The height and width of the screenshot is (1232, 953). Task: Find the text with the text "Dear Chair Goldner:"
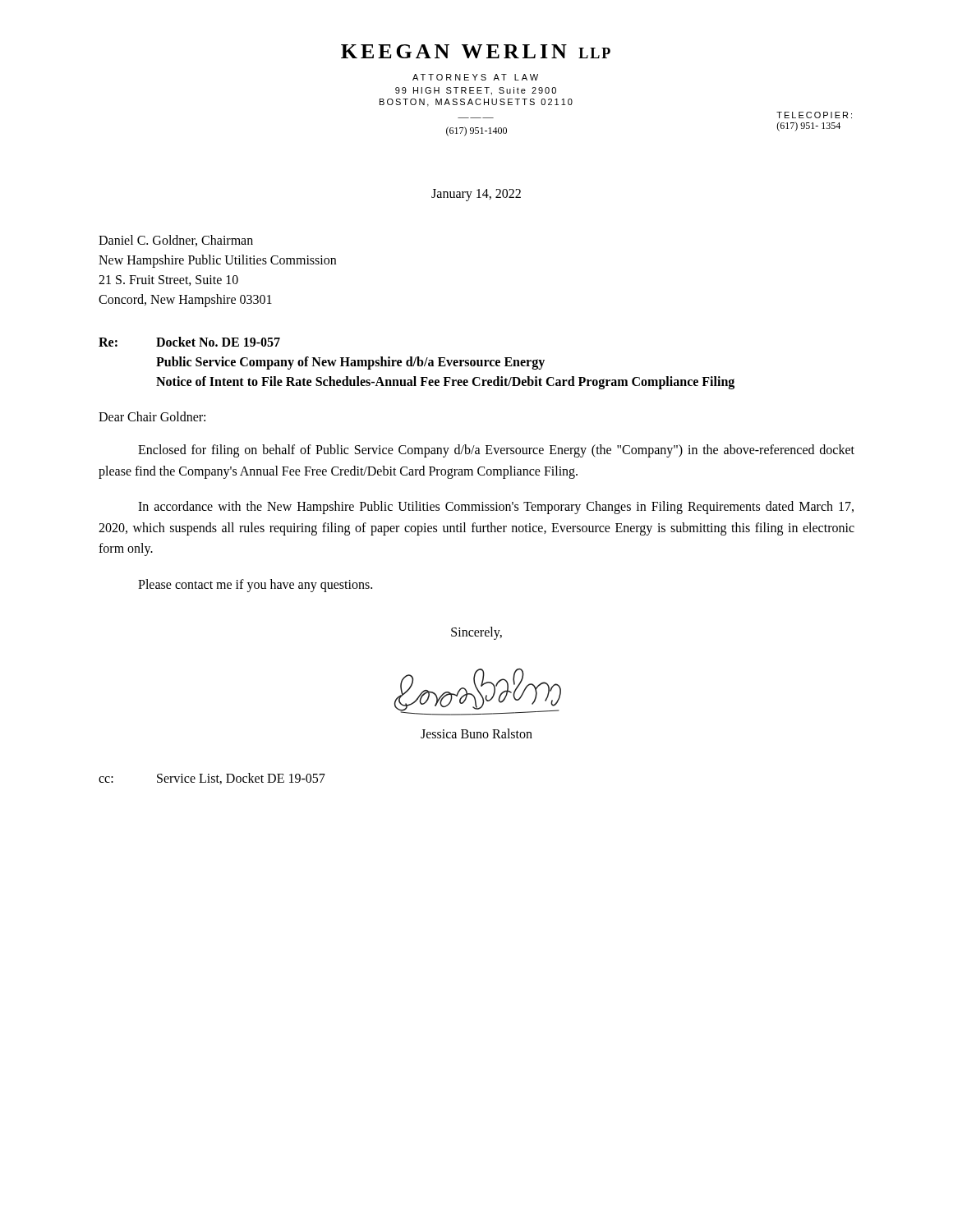pos(153,417)
